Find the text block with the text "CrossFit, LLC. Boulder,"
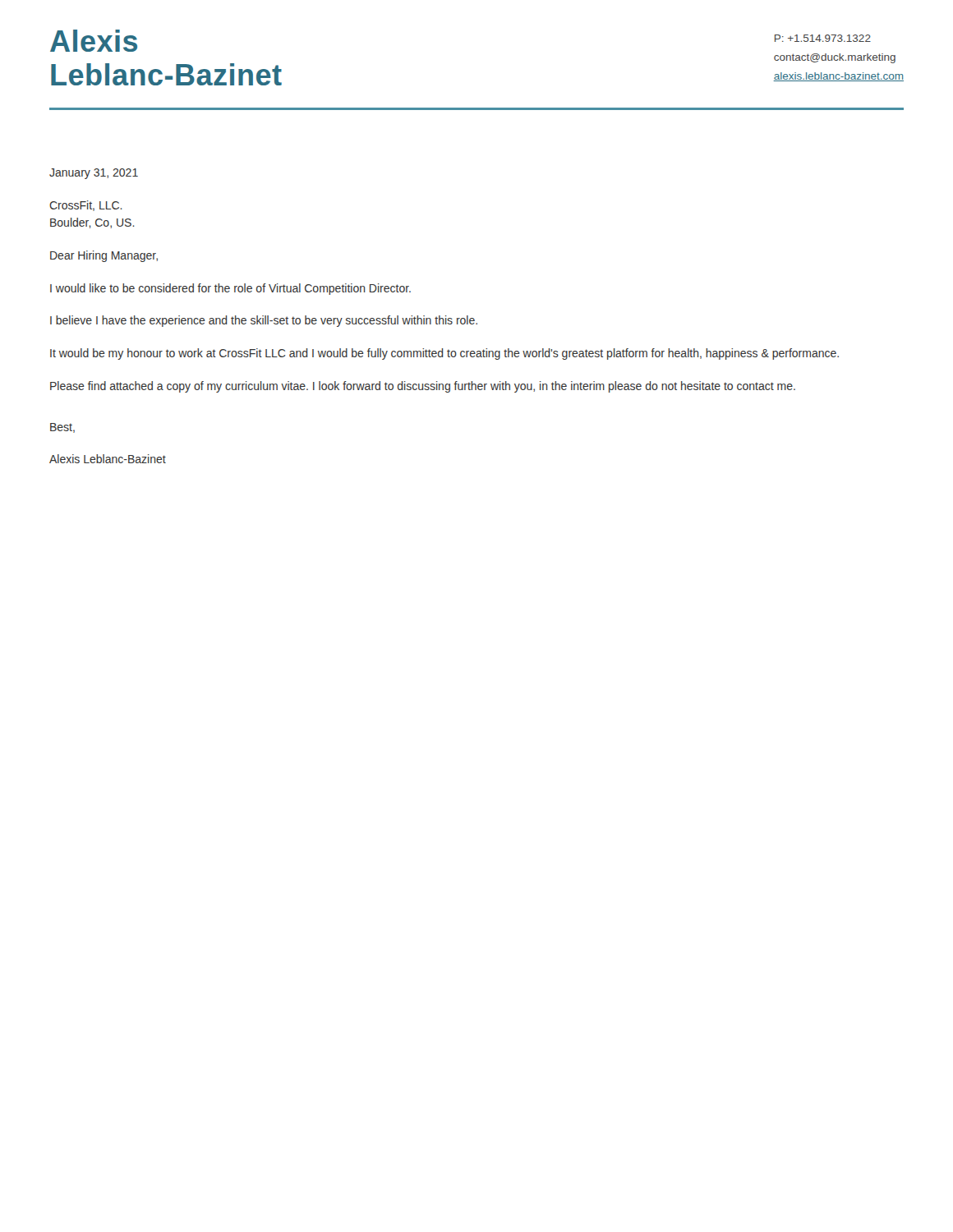 pyautogui.click(x=92, y=214)
